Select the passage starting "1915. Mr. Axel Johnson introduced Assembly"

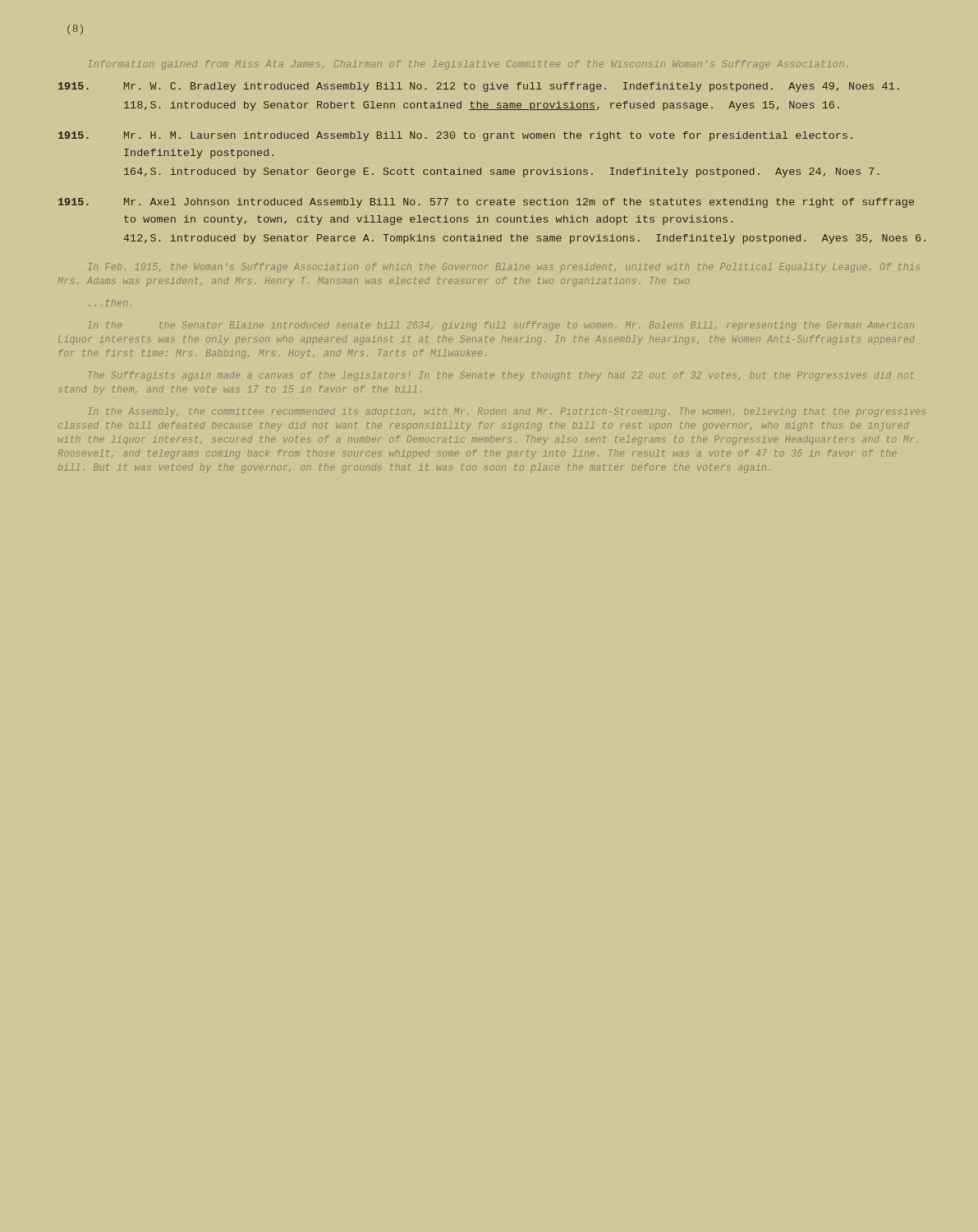(493, 222)
